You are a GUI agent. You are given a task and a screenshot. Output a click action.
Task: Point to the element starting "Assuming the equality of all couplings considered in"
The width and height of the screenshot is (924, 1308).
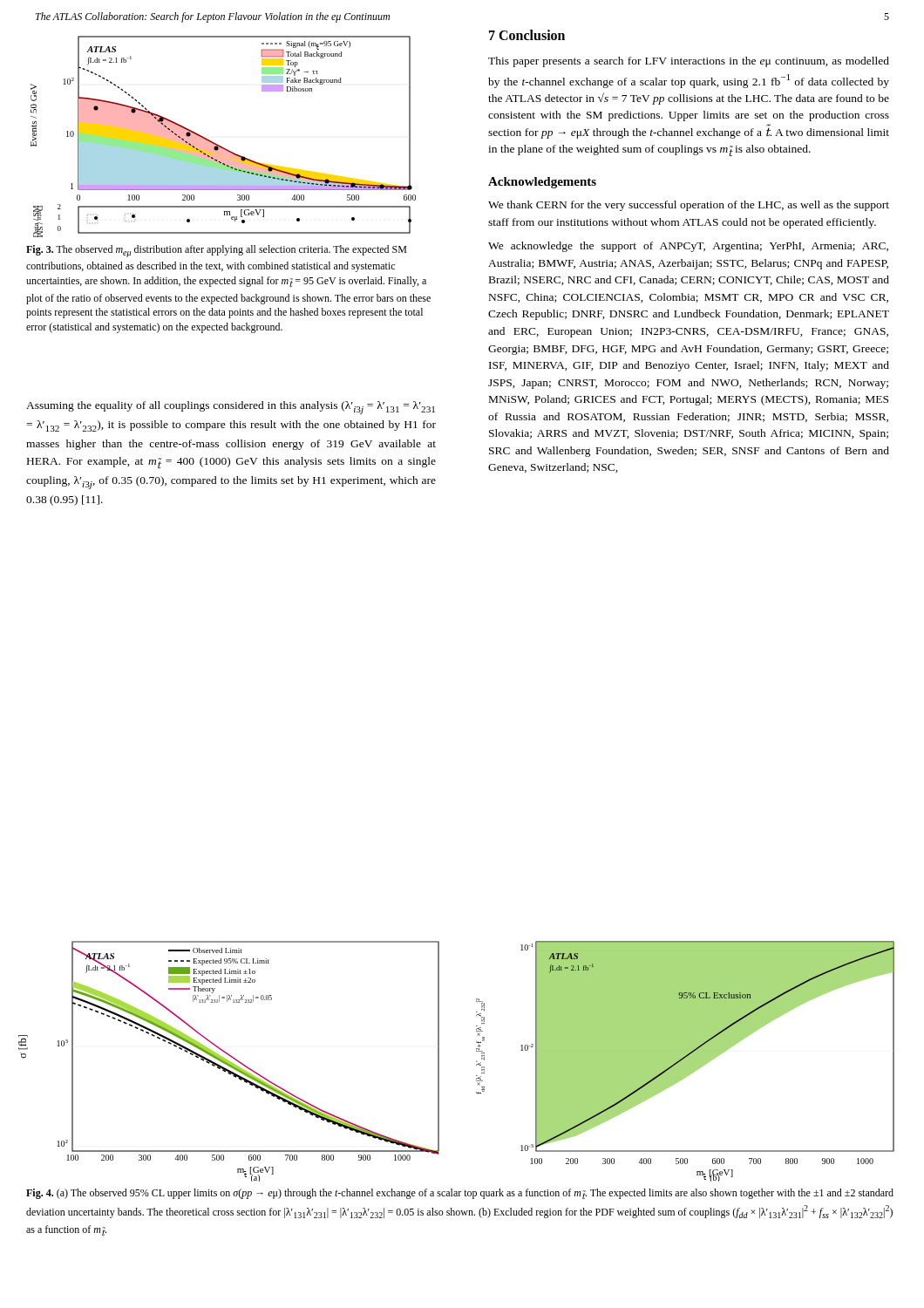[x=231, y=452]
